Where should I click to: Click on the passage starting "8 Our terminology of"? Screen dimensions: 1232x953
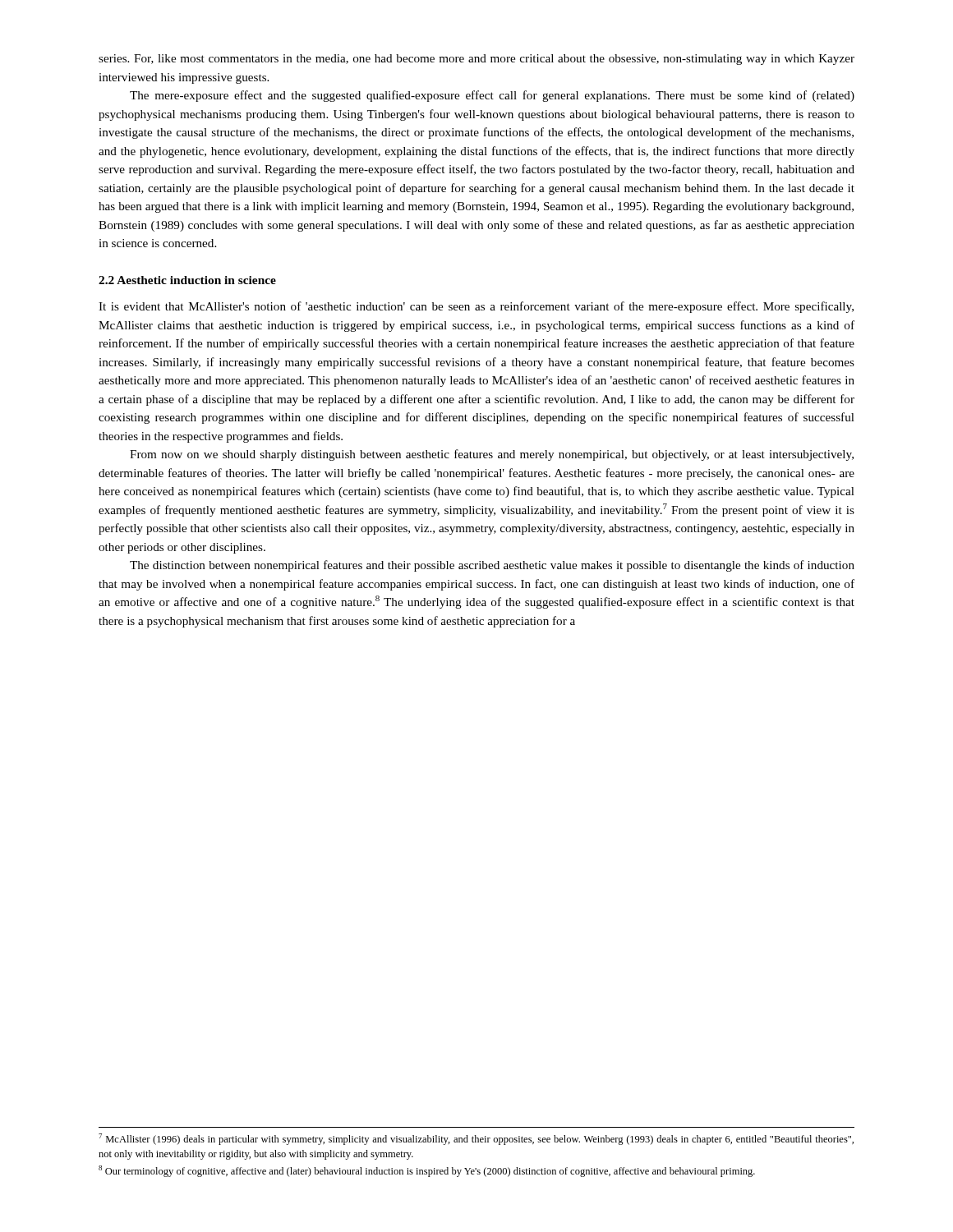[x=427, y=1171]
